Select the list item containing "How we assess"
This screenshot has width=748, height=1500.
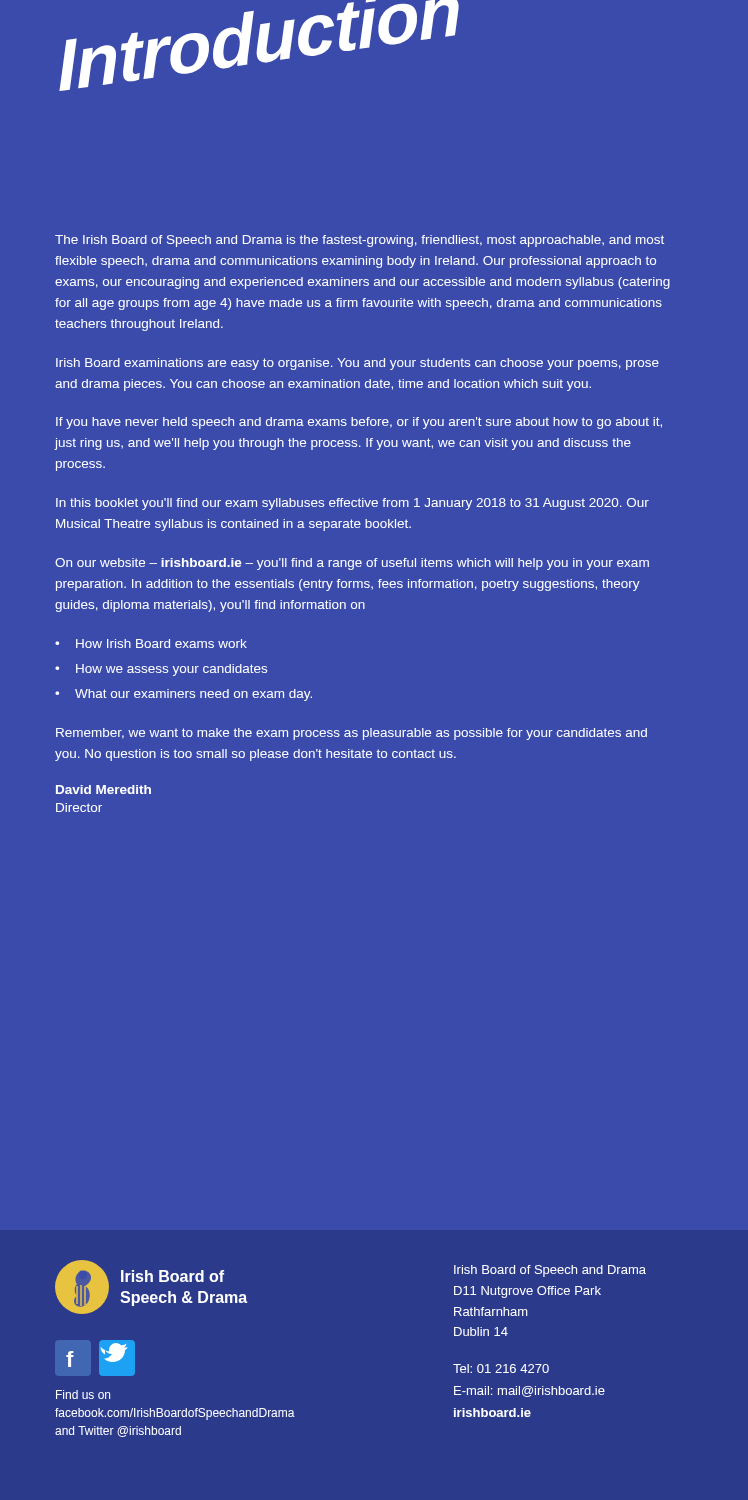coord(171,668)
